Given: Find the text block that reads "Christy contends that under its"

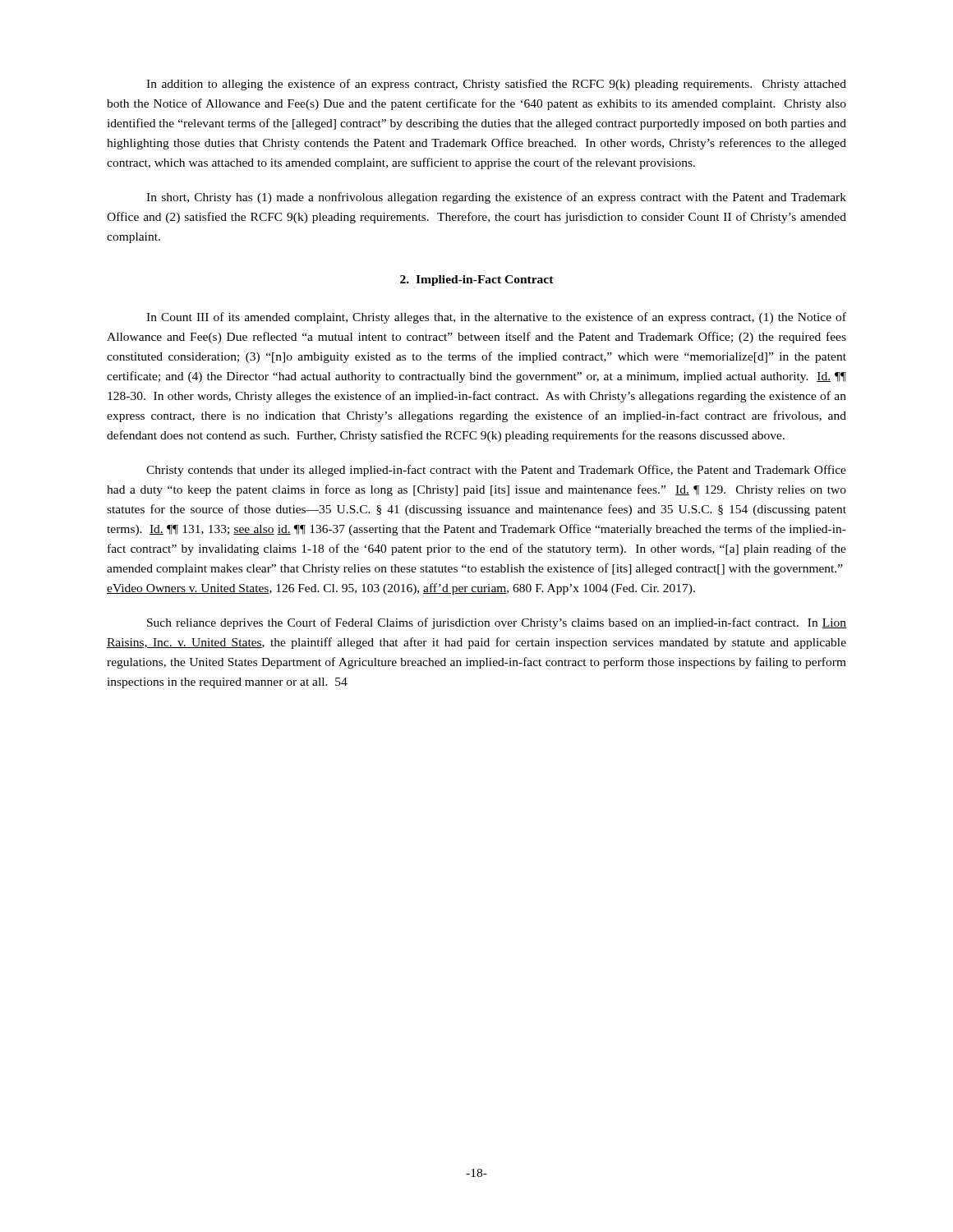Looking at the screenshot, I should [x=476, y=529].
